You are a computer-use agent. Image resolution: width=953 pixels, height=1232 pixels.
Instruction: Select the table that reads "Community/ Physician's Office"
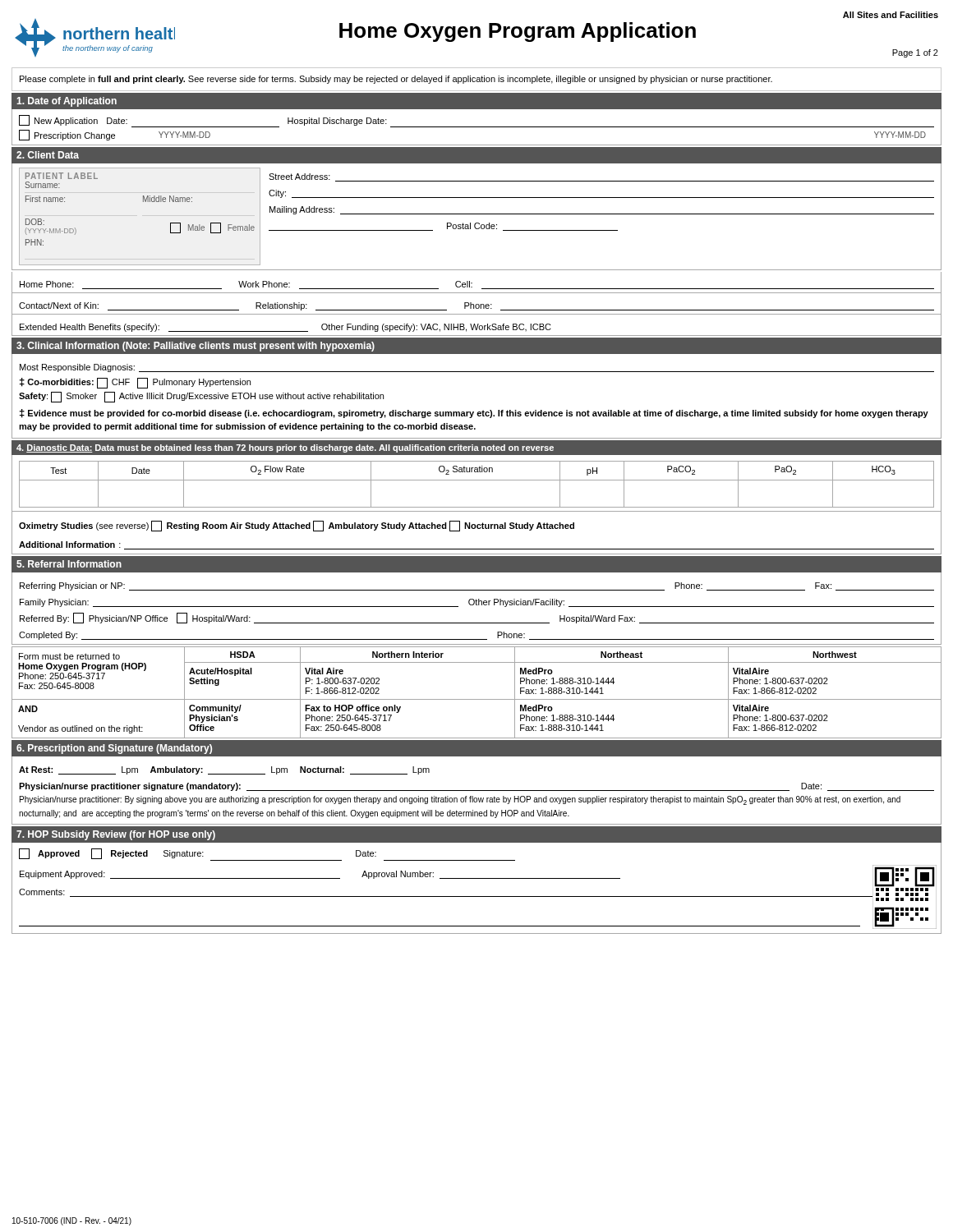[x=476, y=693]
